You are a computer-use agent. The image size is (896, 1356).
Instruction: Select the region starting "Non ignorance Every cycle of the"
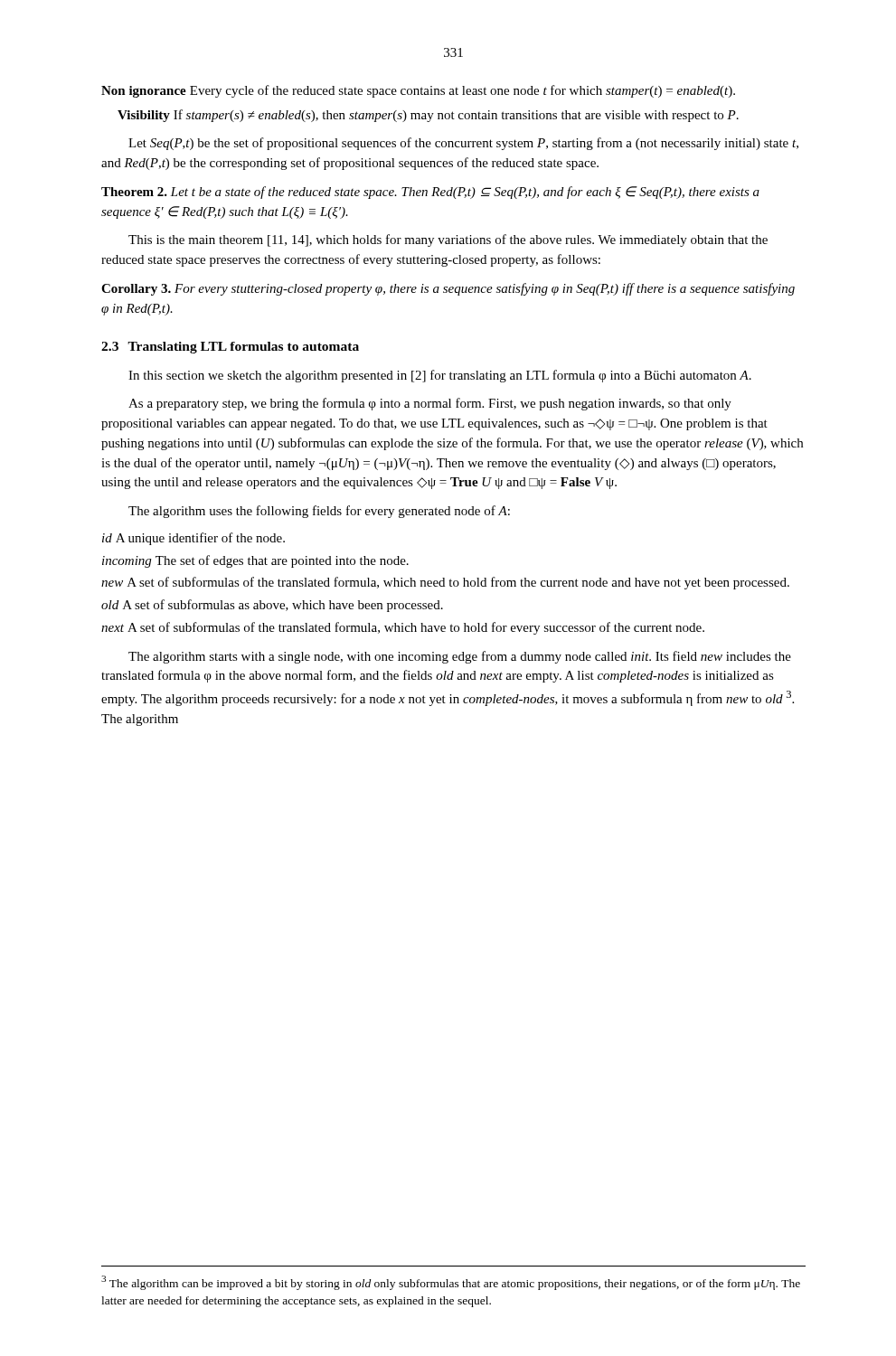(453, 91)
